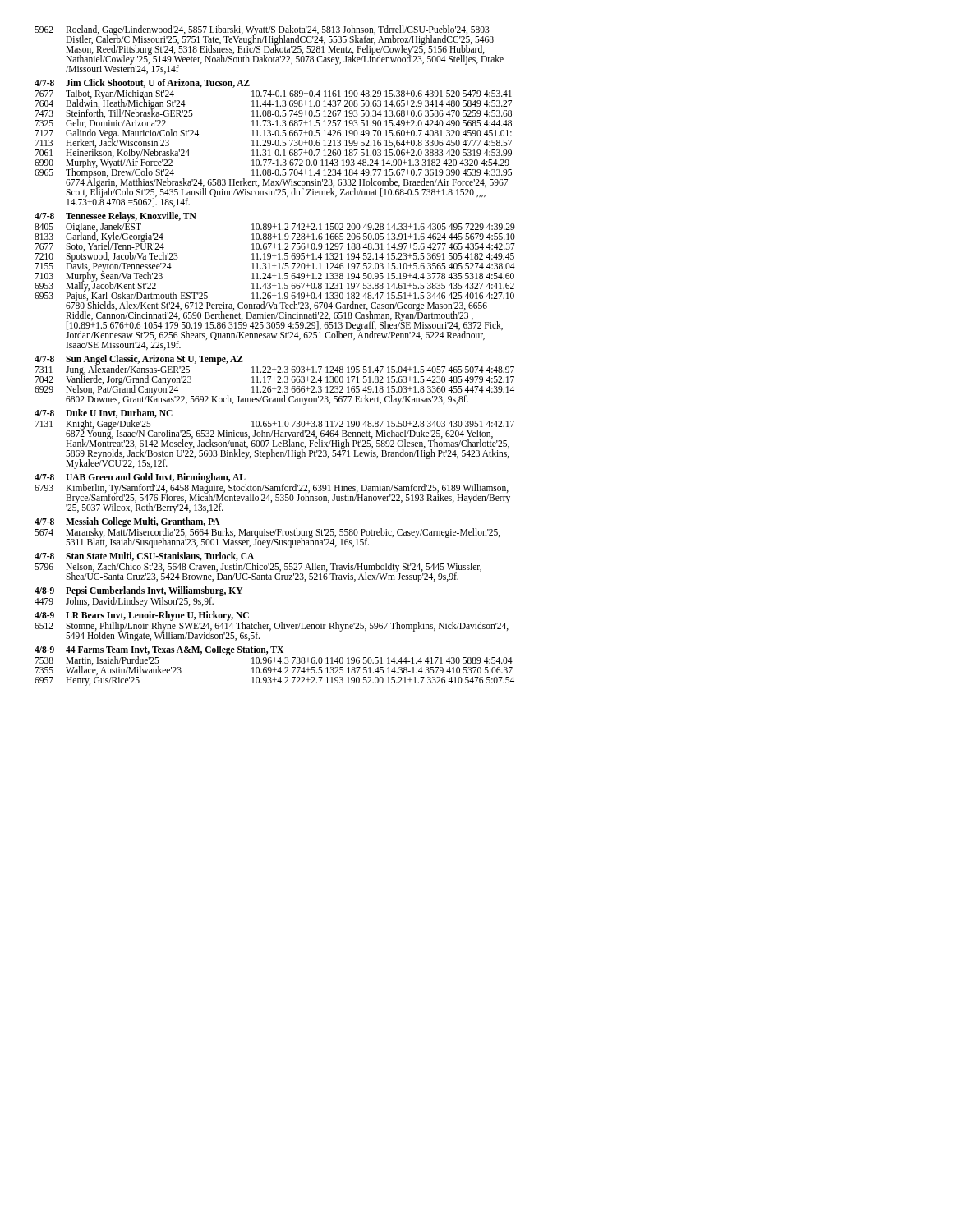Viewport: 953px width, 1232px height.
Task: Click on the list item that reads "6929 Nelson, Pat/Grand Canyon'24 11.26+2.3"
Action: click(x=275, y=389)
